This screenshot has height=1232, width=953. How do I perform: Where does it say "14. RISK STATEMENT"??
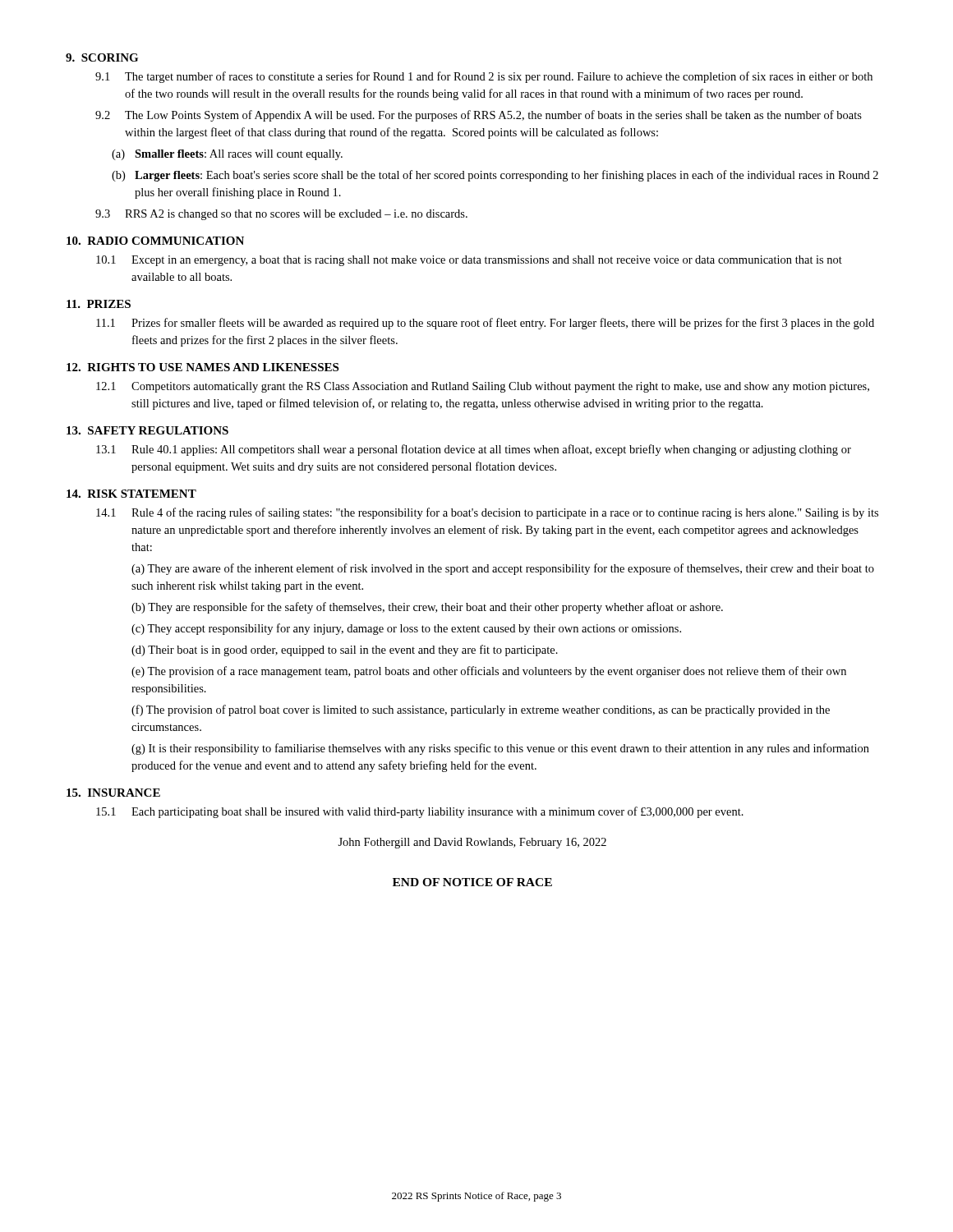click(x=131, y=494)
